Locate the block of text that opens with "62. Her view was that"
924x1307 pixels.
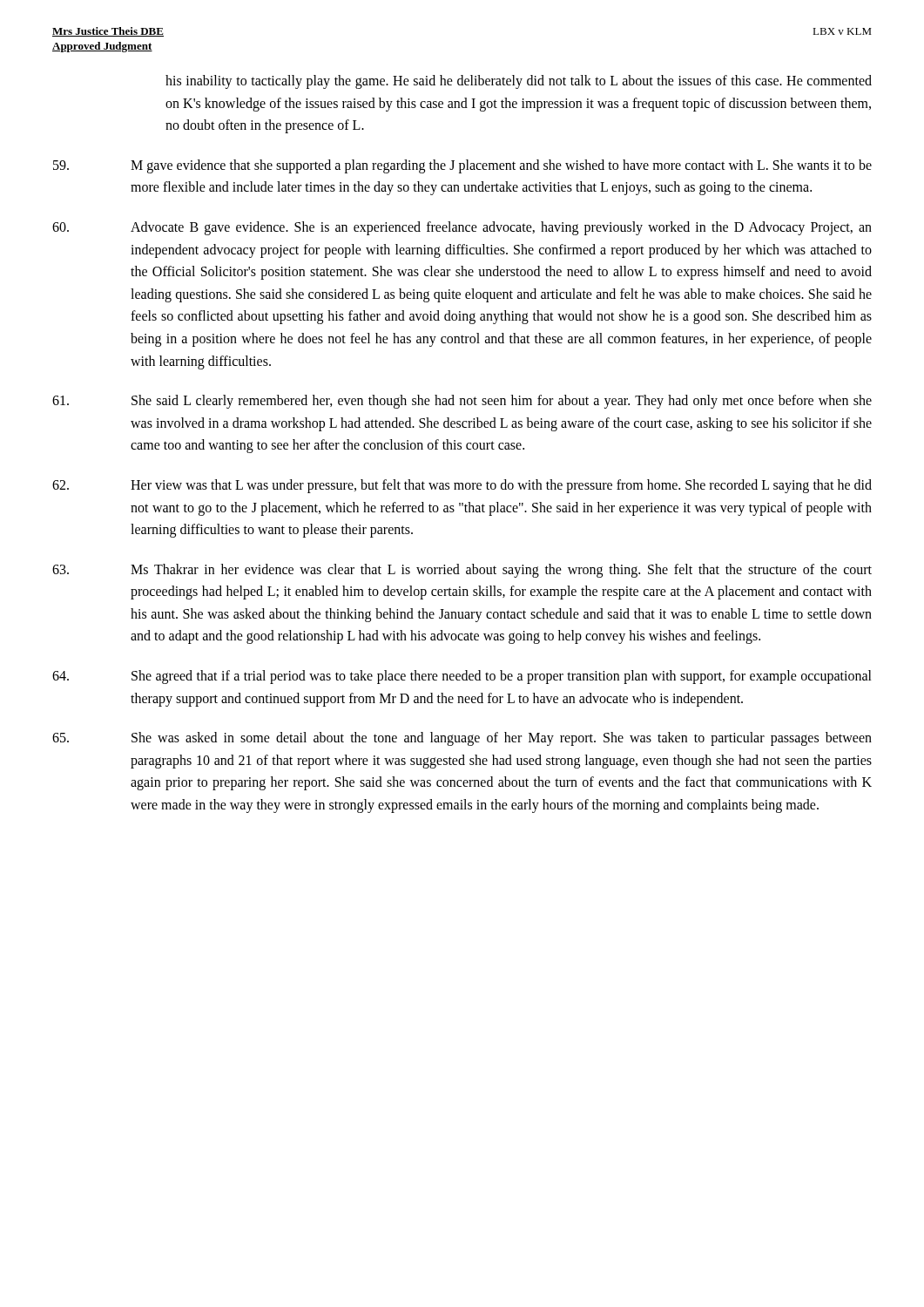[462, 507]
